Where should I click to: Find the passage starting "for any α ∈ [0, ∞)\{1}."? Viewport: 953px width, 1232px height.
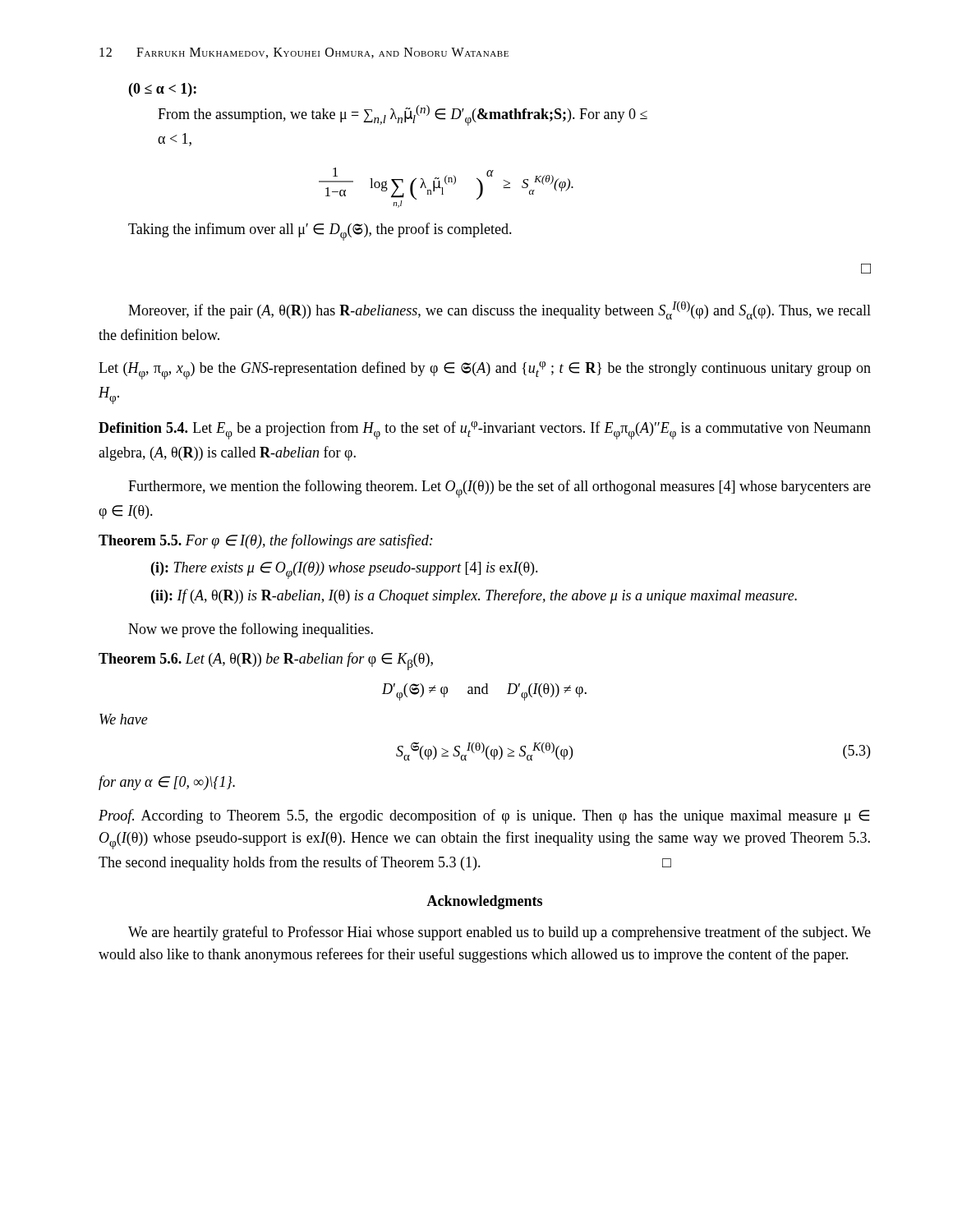pyautogui.click(x=167, y=782)
